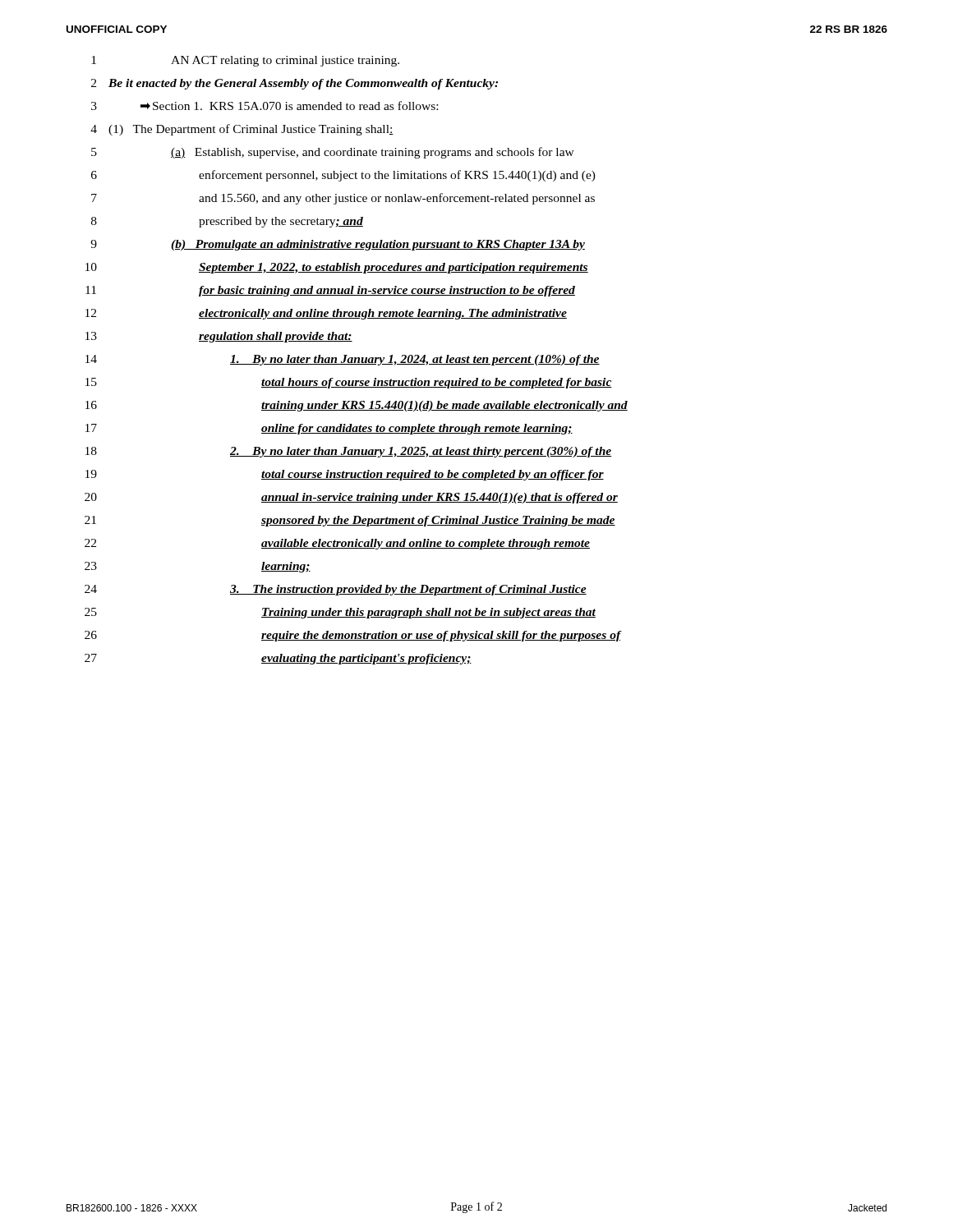Click on the text starting "10 September 1, 2022,"

click(476, 267)
